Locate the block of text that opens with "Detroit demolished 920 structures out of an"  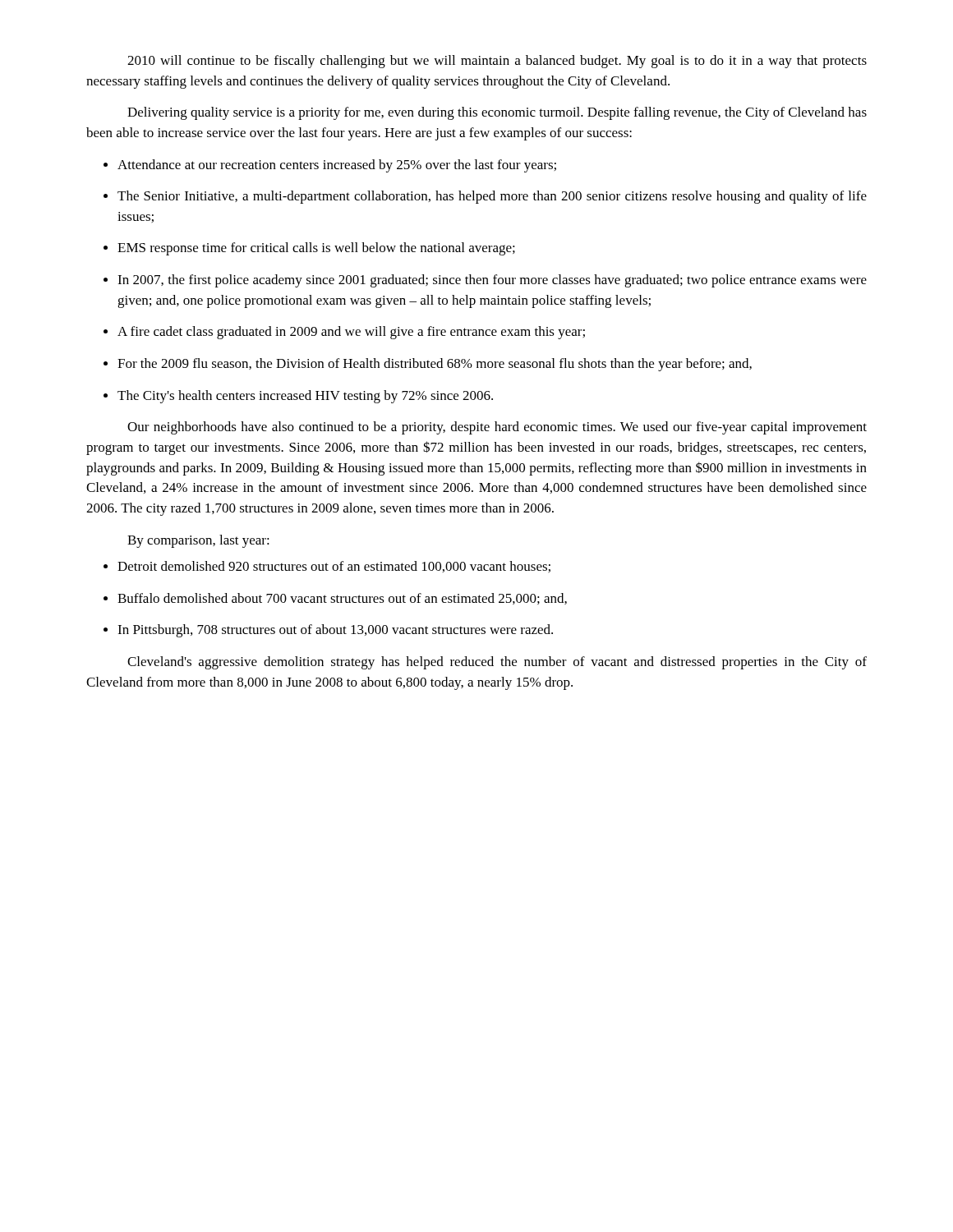click(476, 567)
